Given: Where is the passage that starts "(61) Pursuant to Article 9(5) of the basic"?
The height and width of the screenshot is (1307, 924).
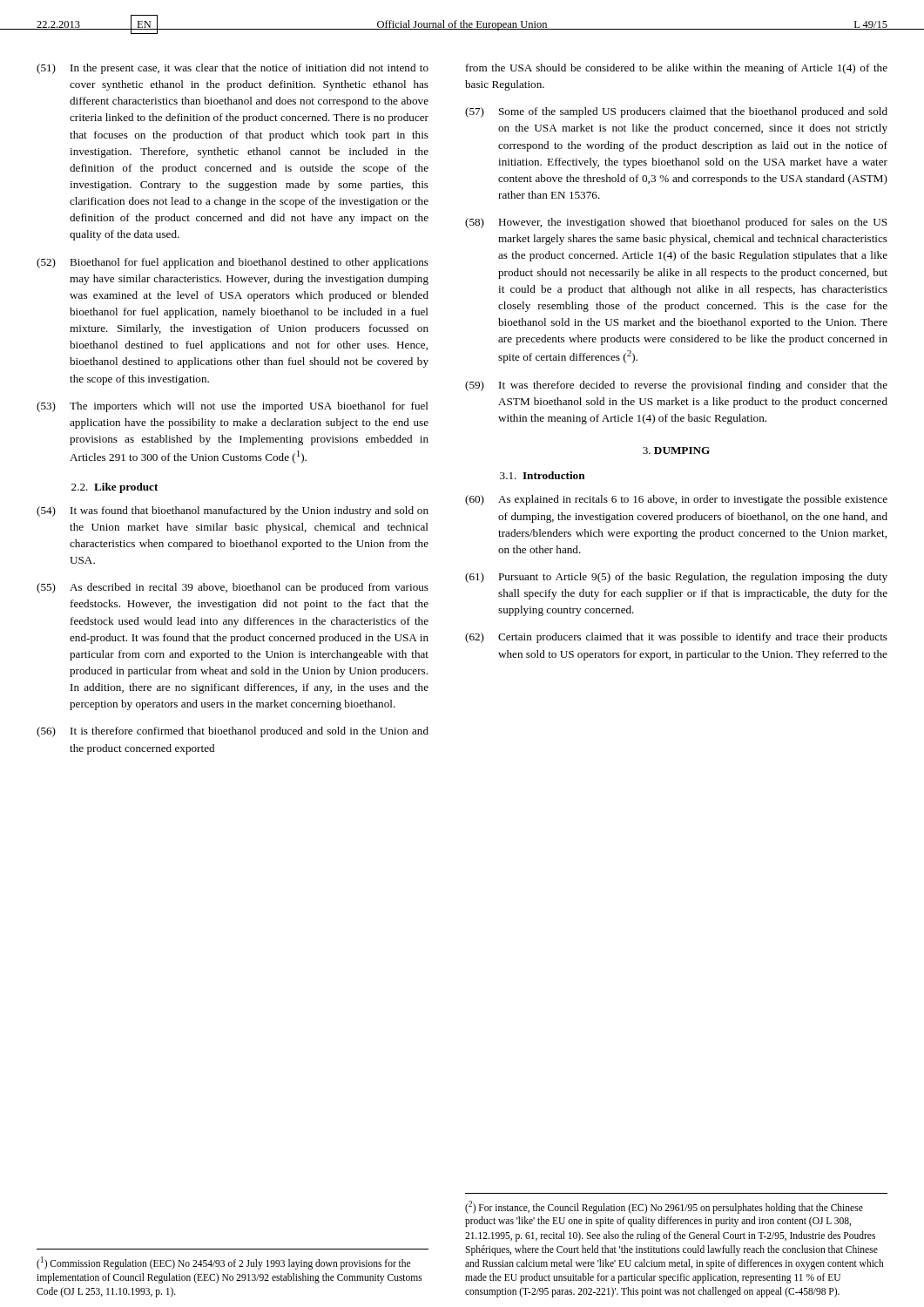Looking at the screenshot, I should [x=676, y=593].
